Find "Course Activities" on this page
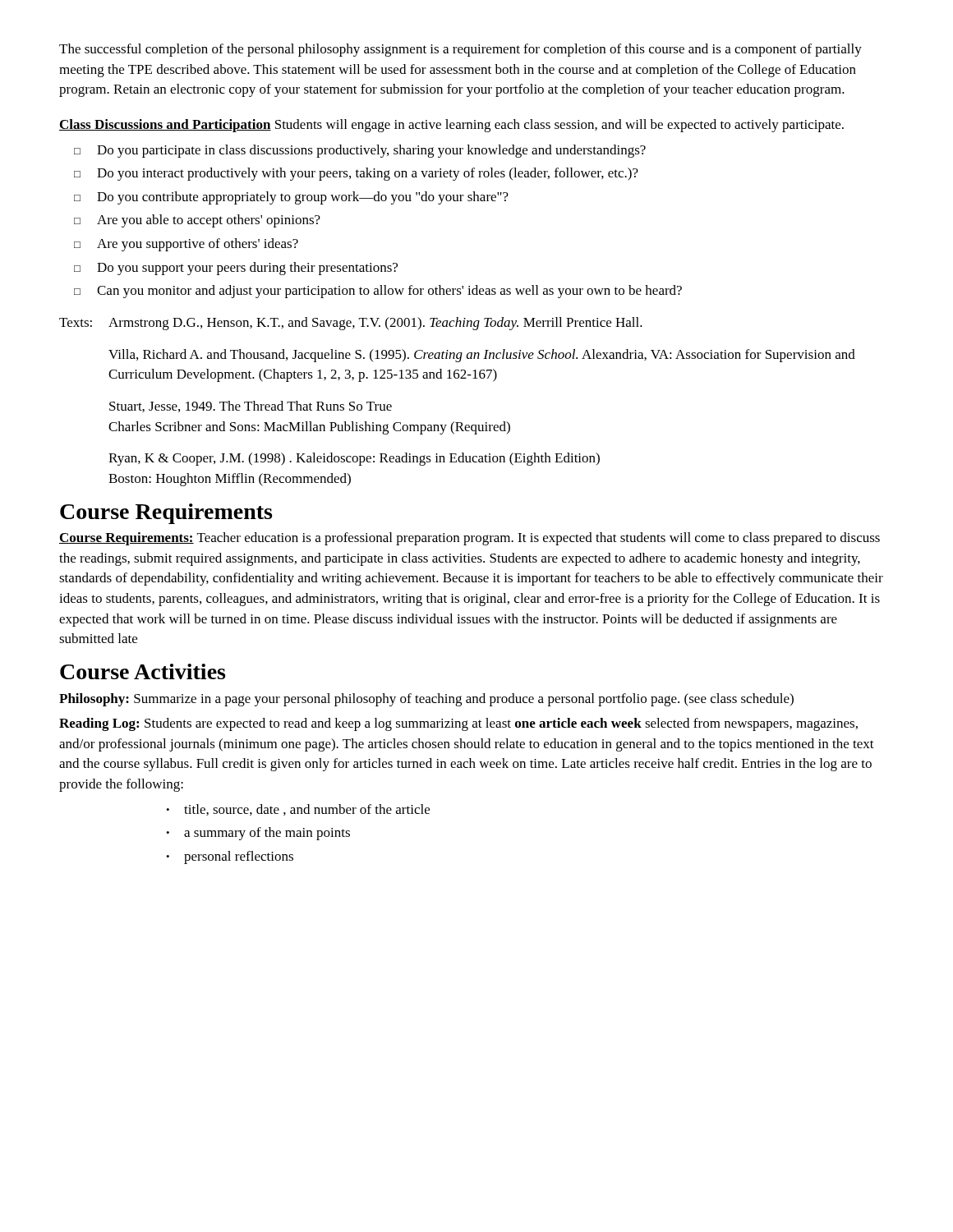This screenshot has height=1232, width=953. click(143, 671)
